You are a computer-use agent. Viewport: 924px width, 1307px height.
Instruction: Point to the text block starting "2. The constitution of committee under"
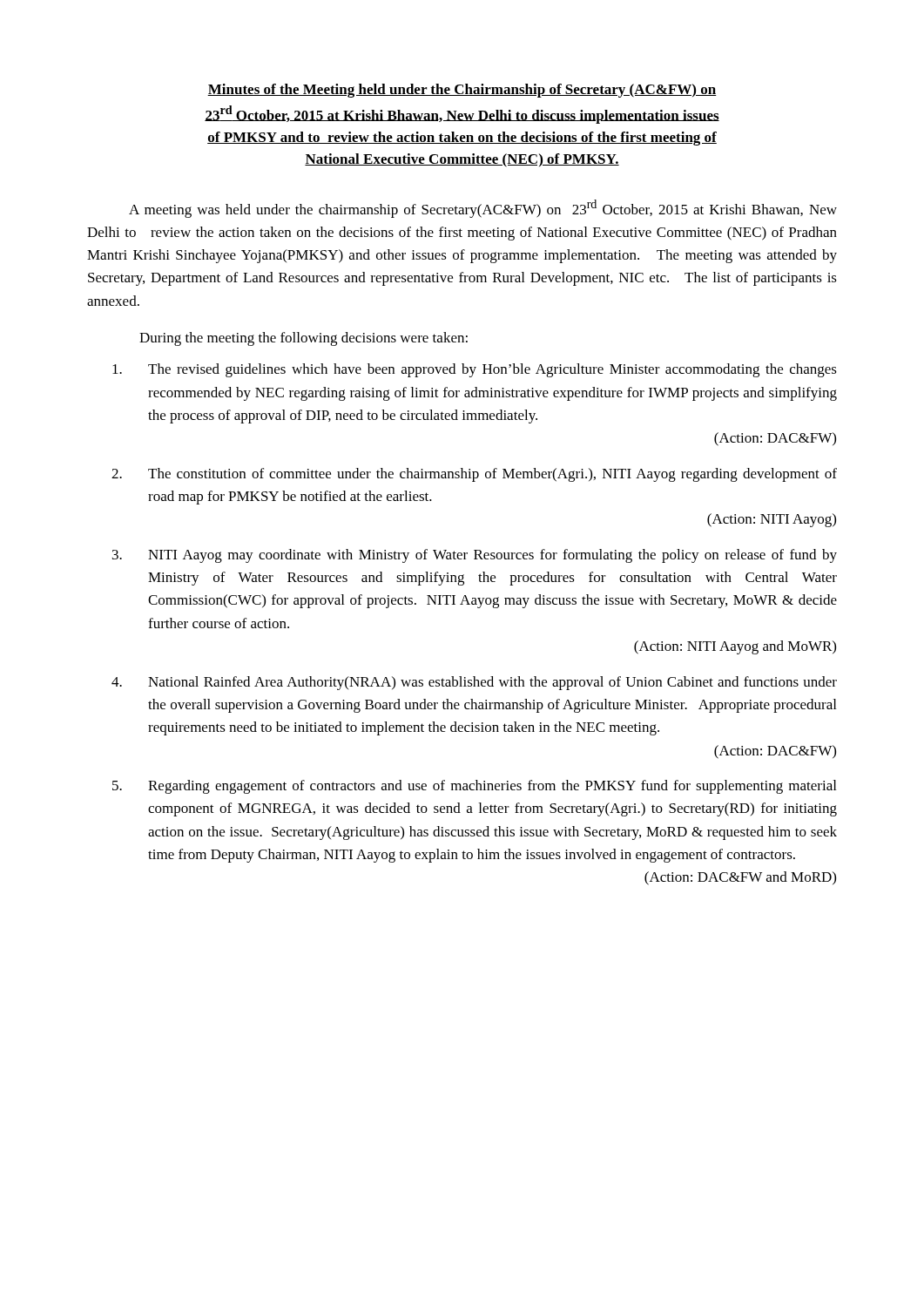pyautogui.click(x=474, y=475)
